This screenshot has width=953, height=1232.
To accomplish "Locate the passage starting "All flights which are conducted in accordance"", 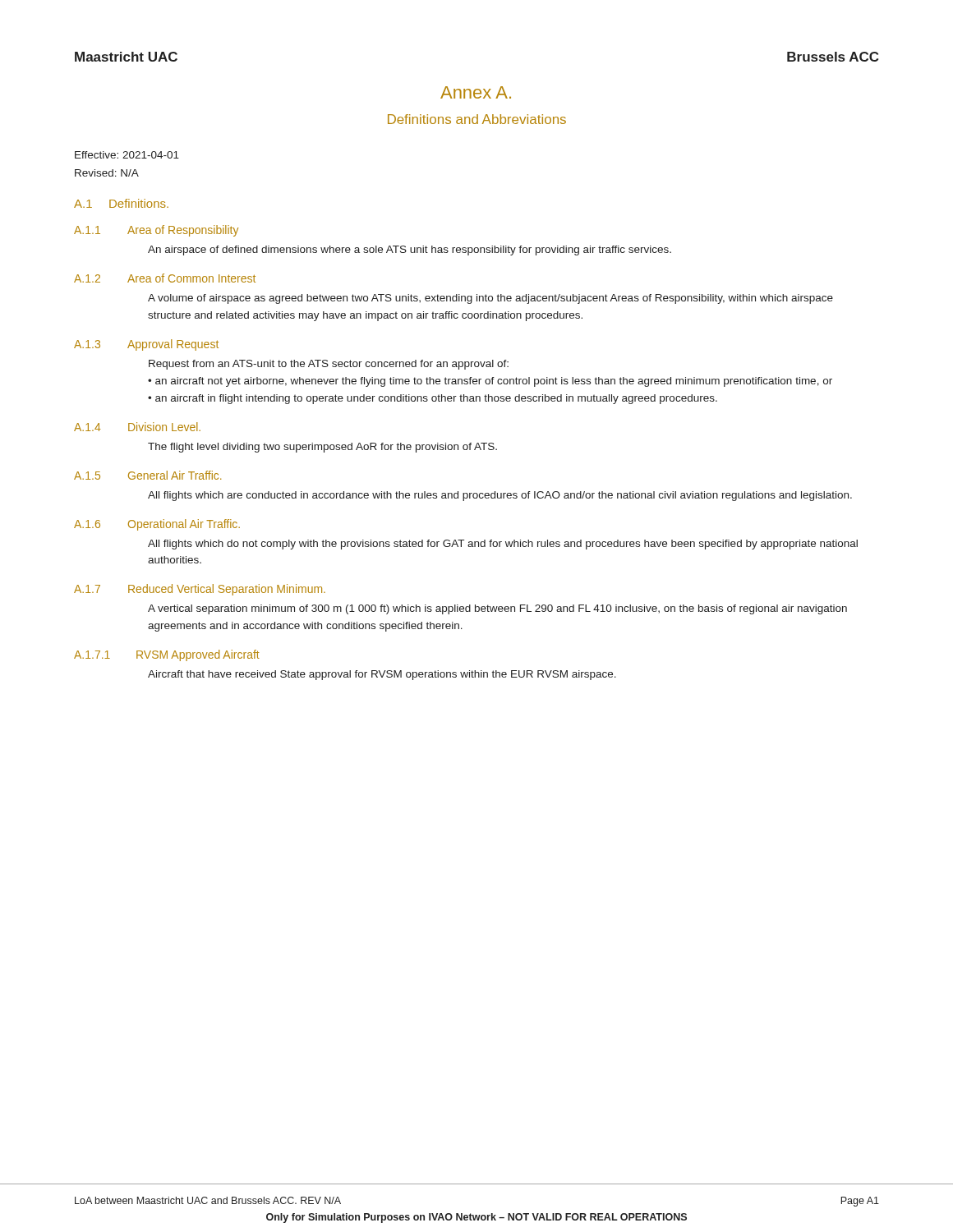I will [x=500, y=495].
